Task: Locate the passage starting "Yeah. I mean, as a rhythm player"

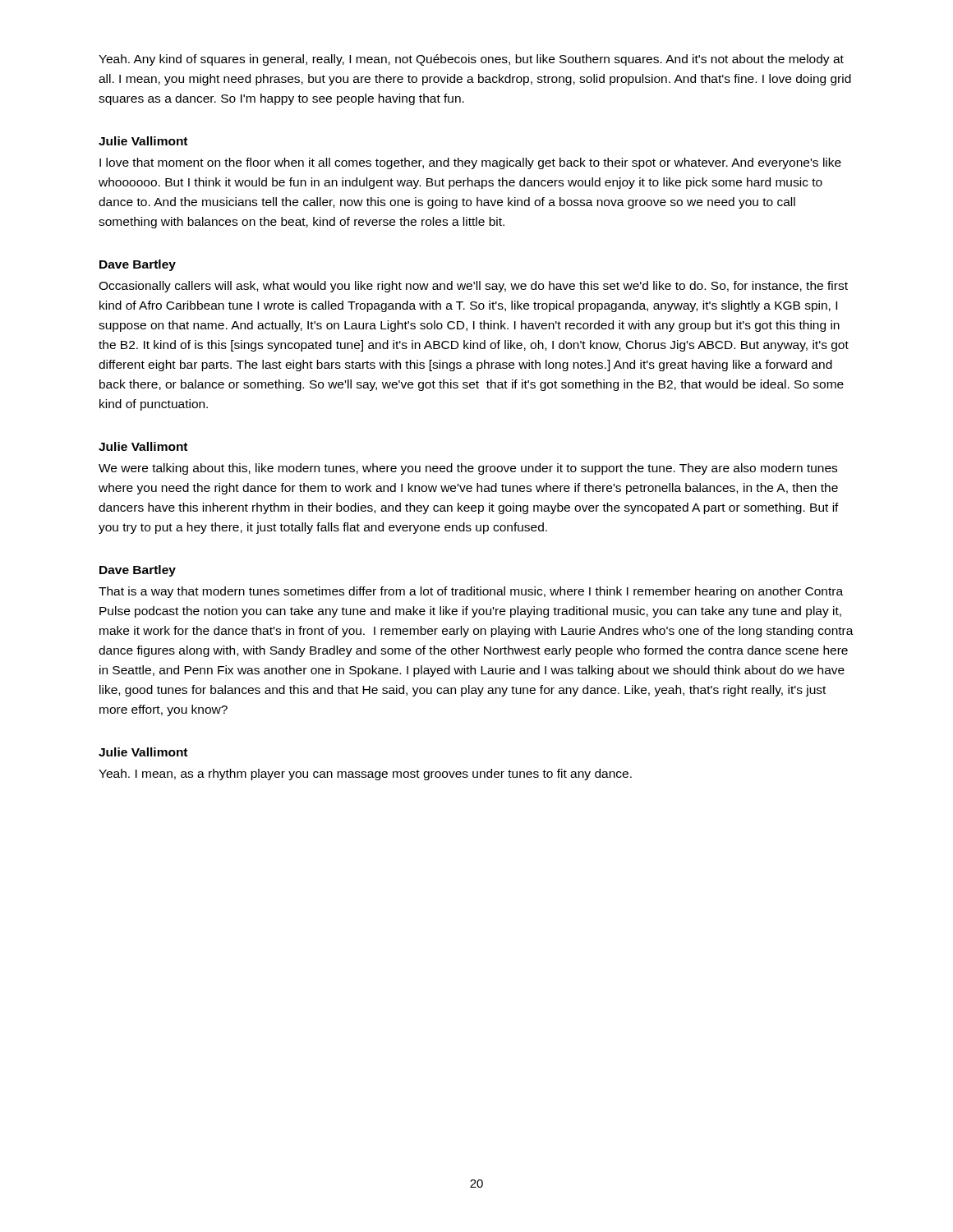Action: (x=366, y=774)
